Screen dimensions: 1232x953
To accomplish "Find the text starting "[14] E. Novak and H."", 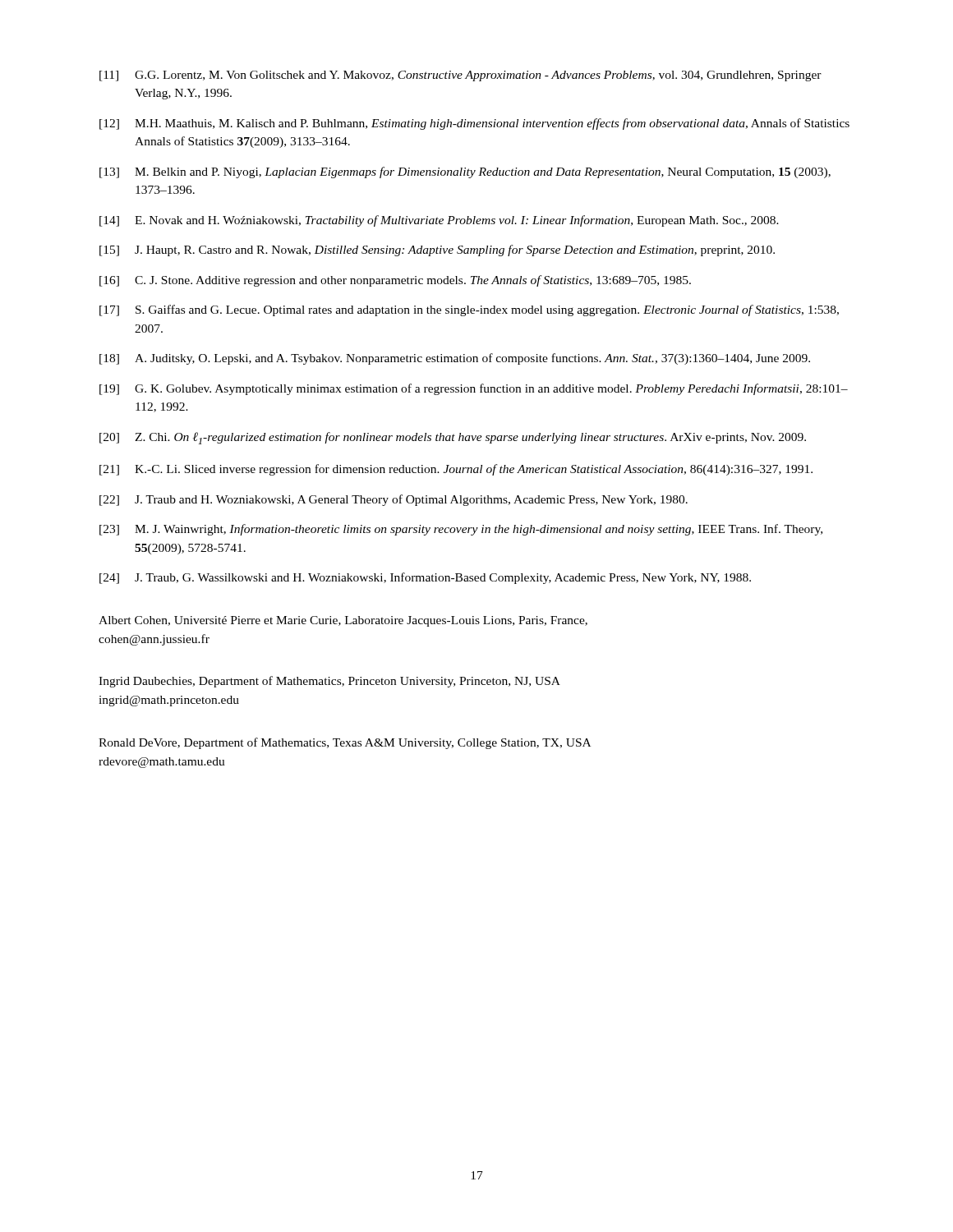I will pos(476,220).
